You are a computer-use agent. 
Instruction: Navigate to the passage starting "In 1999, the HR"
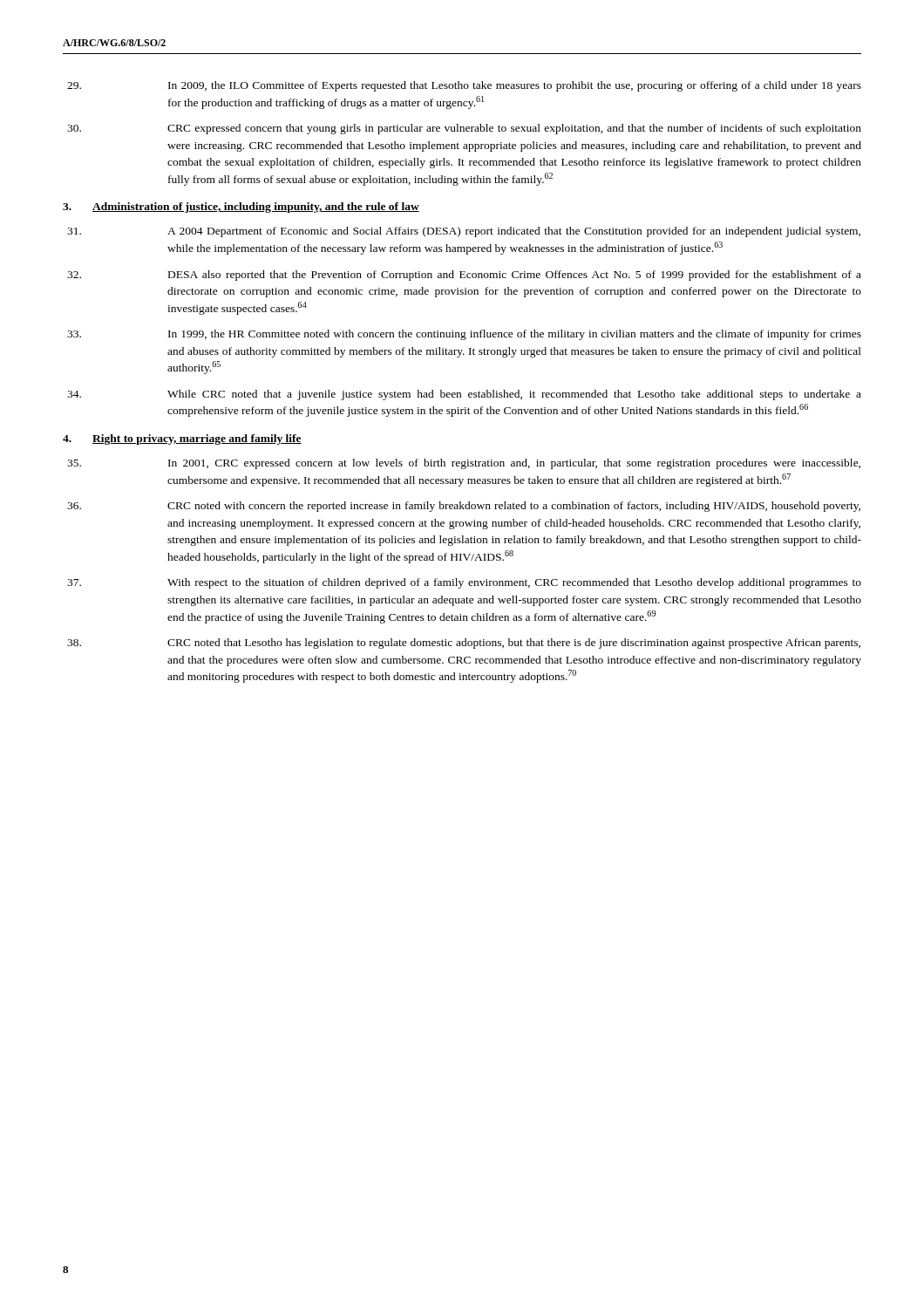click(514, 350)
